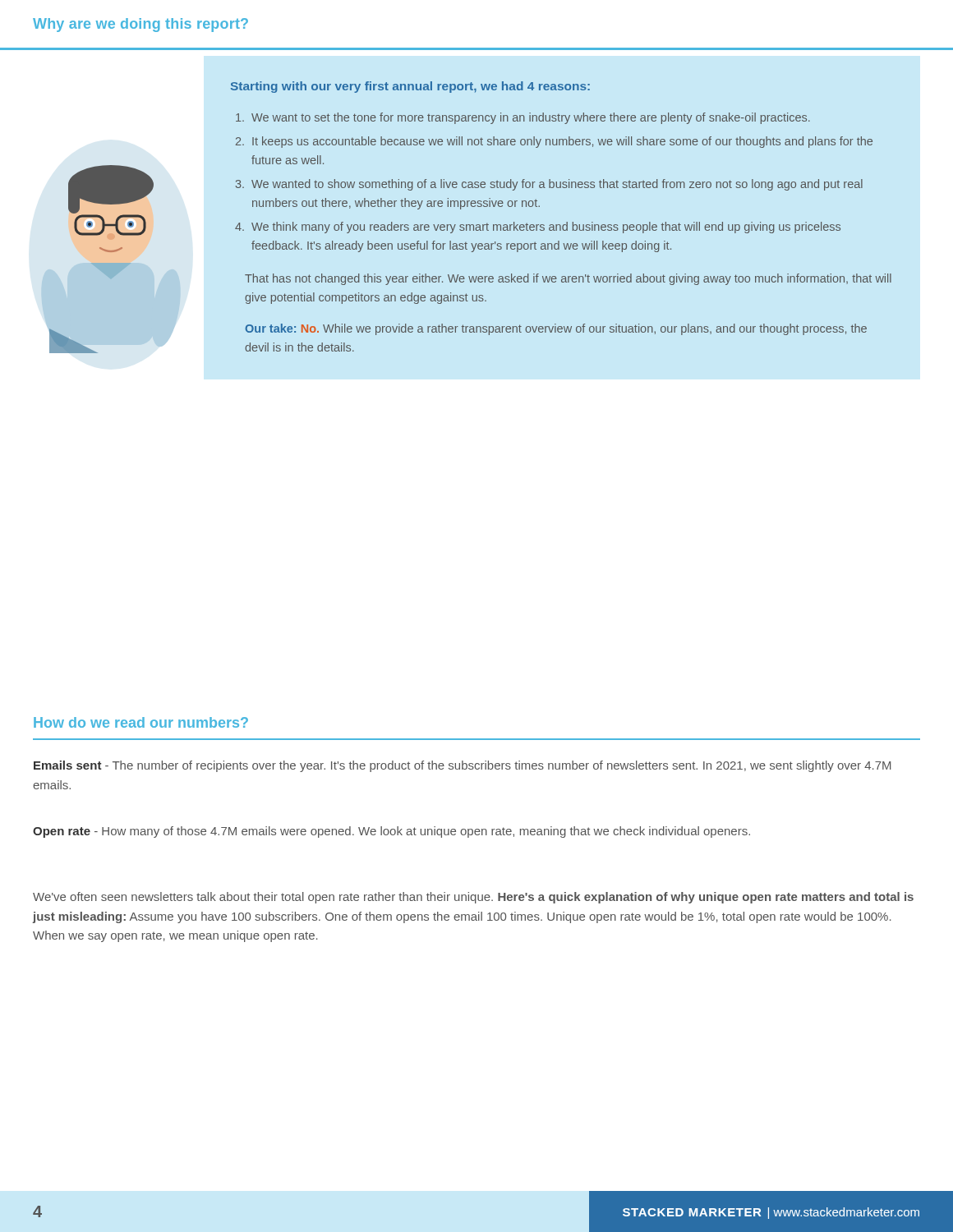Locate the list item that says "It keeps us accountable because we will not"

pyautogui.click(x=562, y=151)
